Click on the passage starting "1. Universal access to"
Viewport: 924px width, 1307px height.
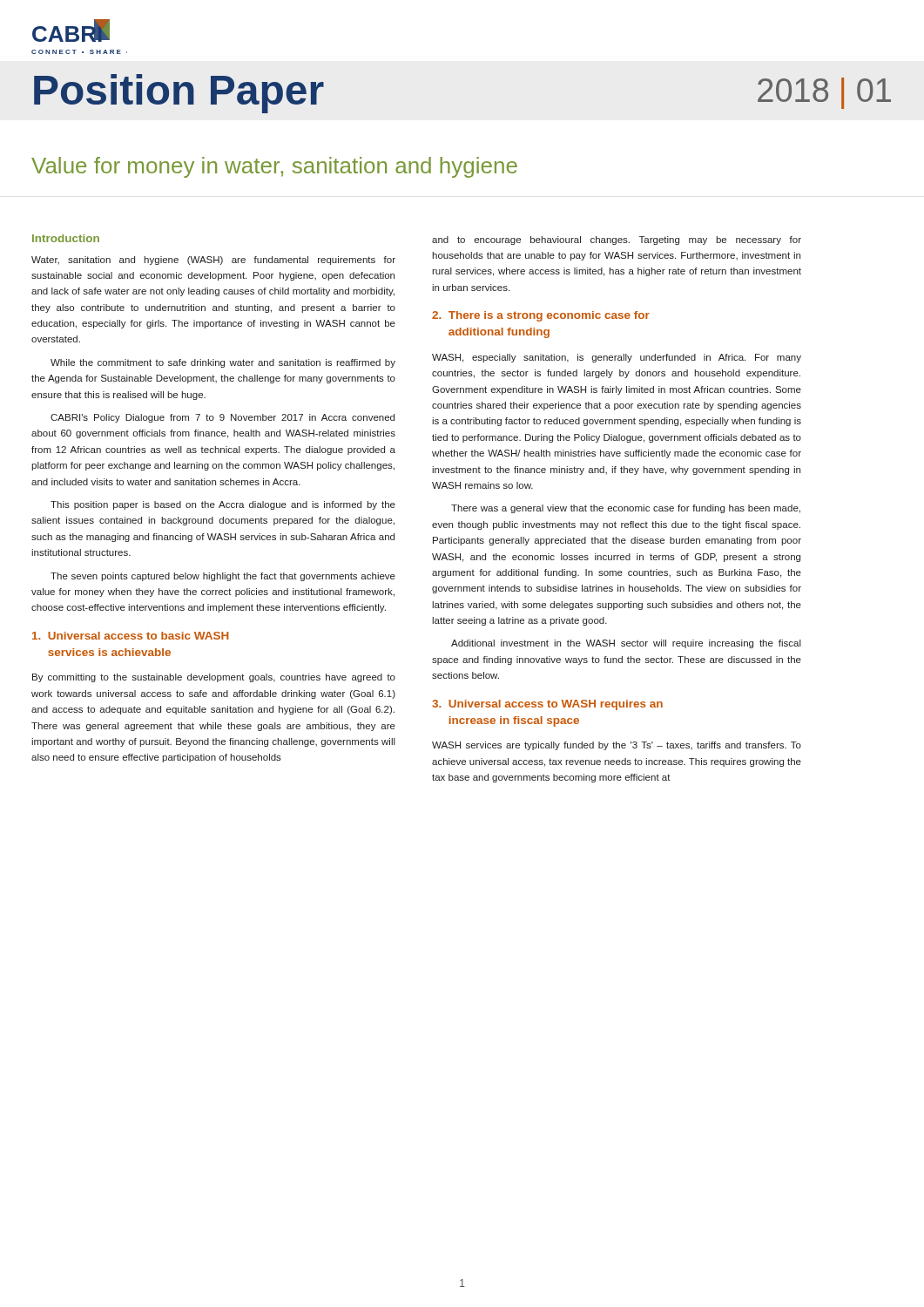click(x=130, y=644)
